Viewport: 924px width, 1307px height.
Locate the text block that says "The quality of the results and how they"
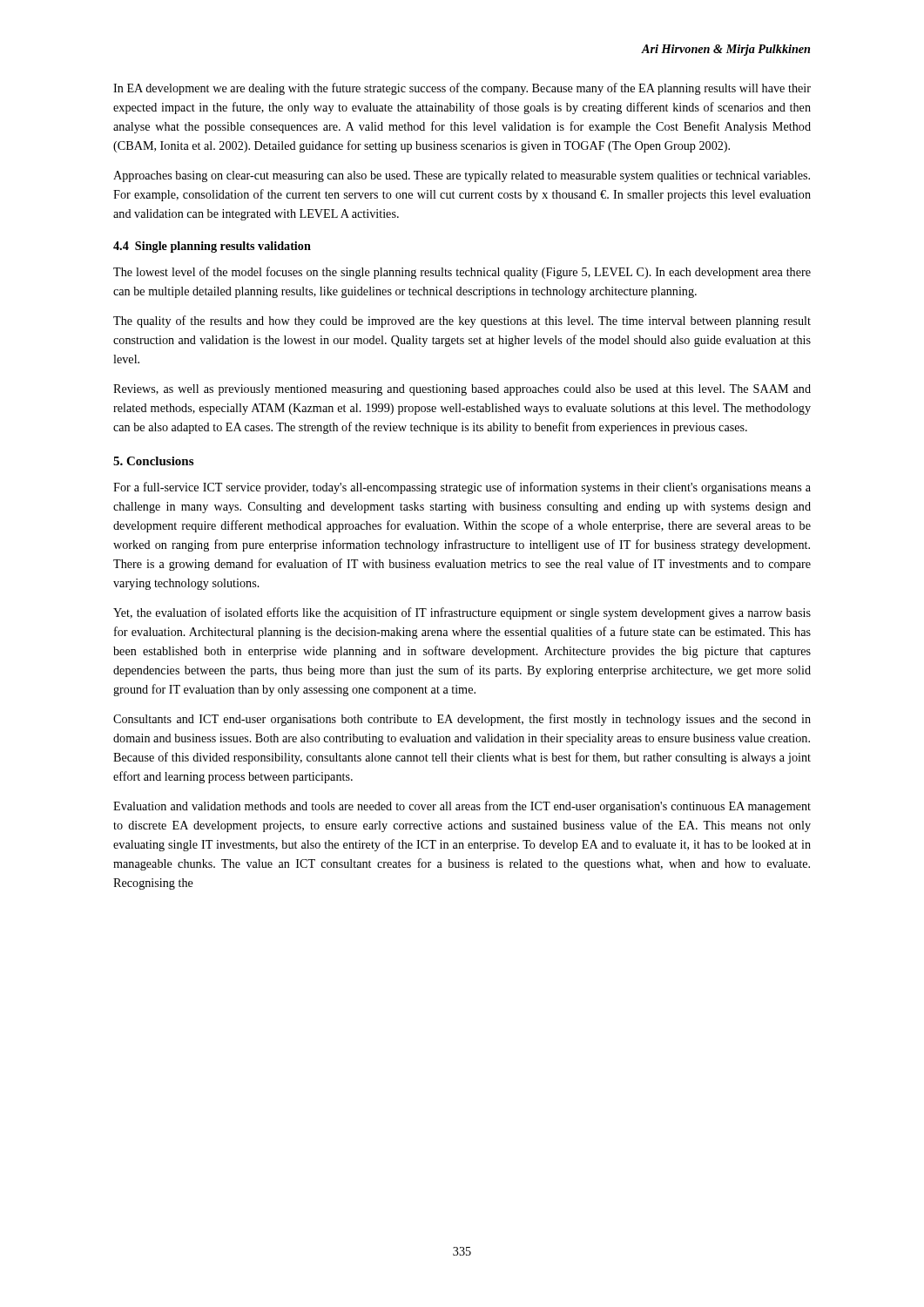point(462,340)
